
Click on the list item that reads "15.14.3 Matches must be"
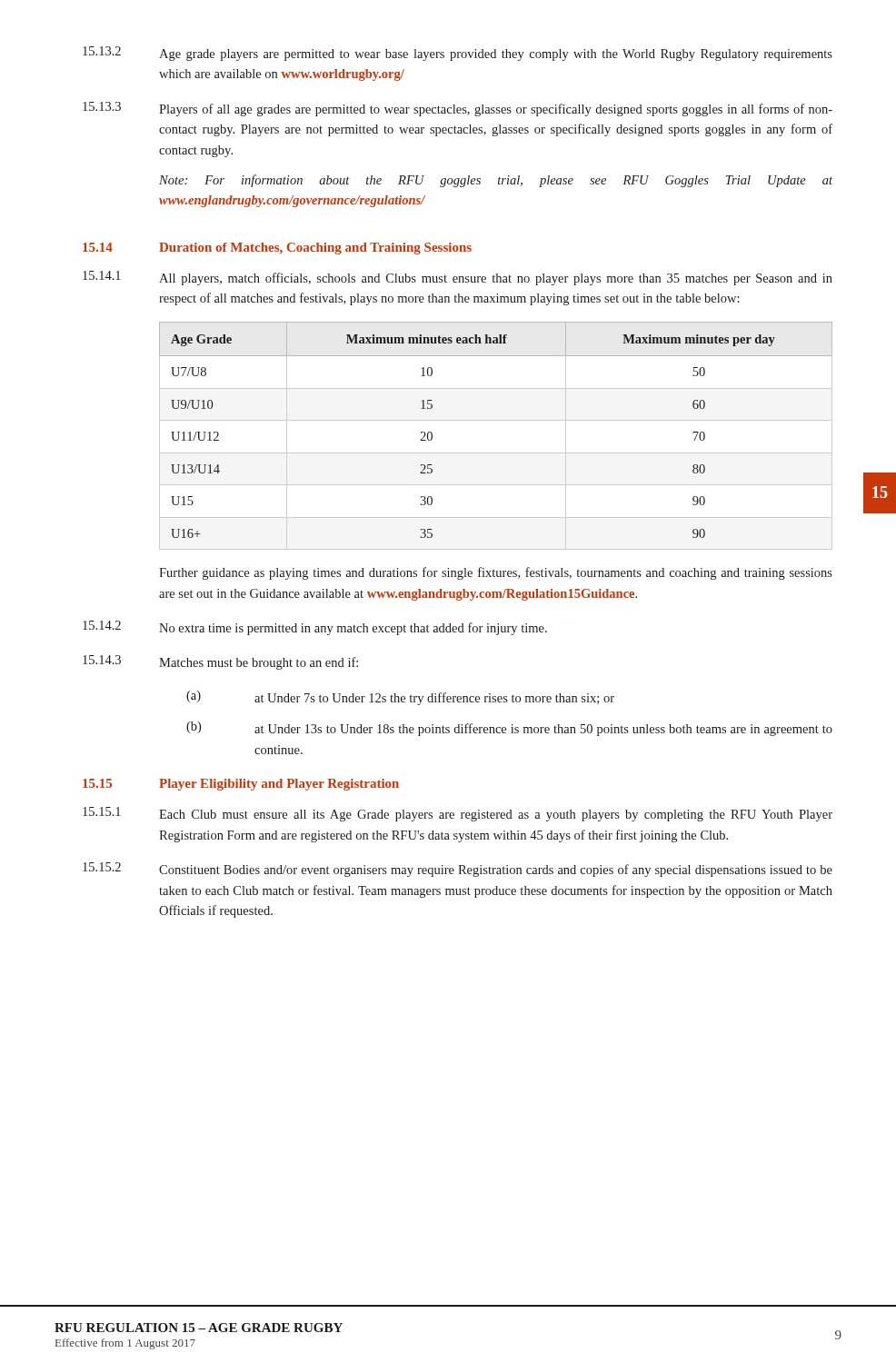click(220, 662)
